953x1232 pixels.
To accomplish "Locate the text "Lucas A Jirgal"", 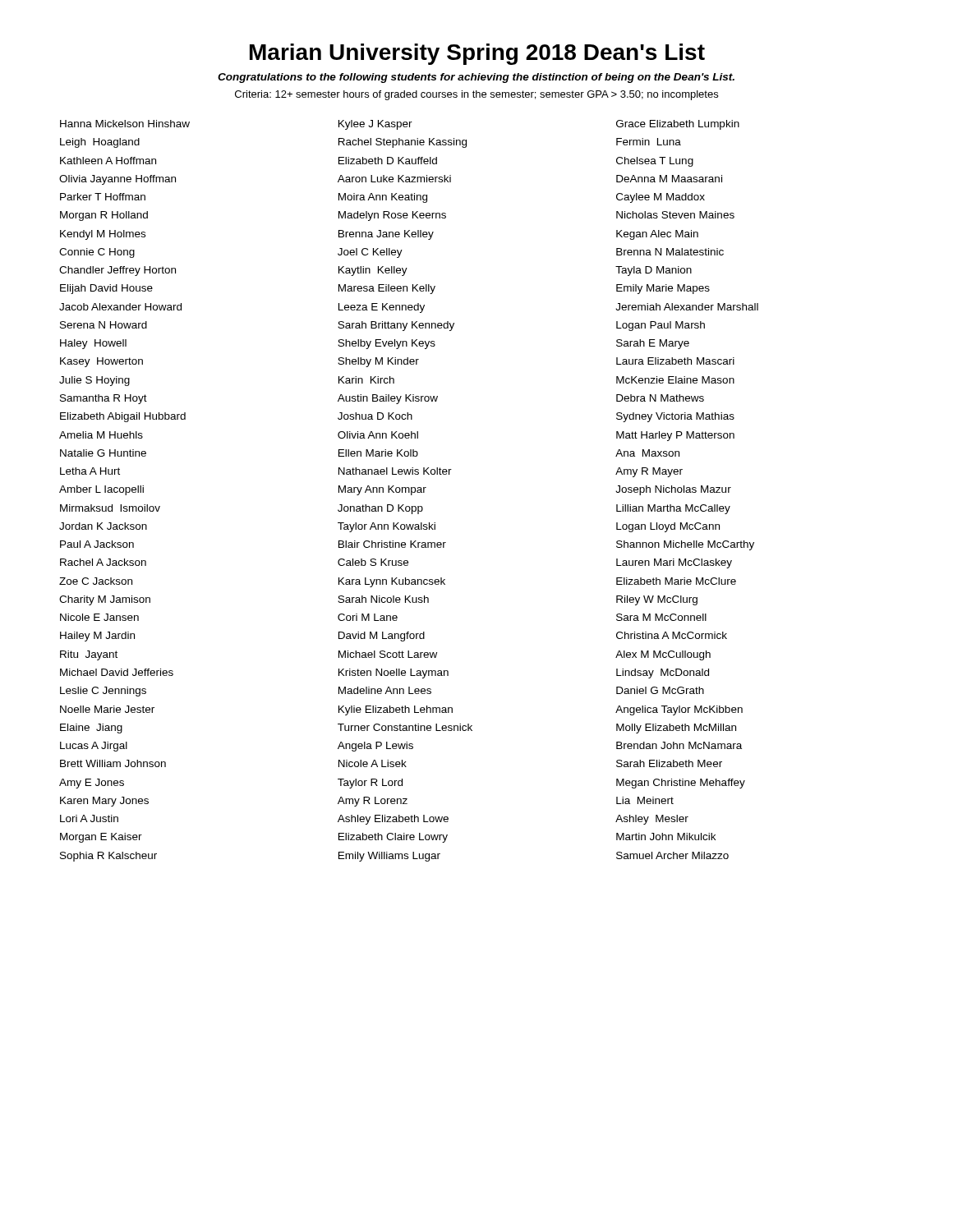I will (93, 745).
